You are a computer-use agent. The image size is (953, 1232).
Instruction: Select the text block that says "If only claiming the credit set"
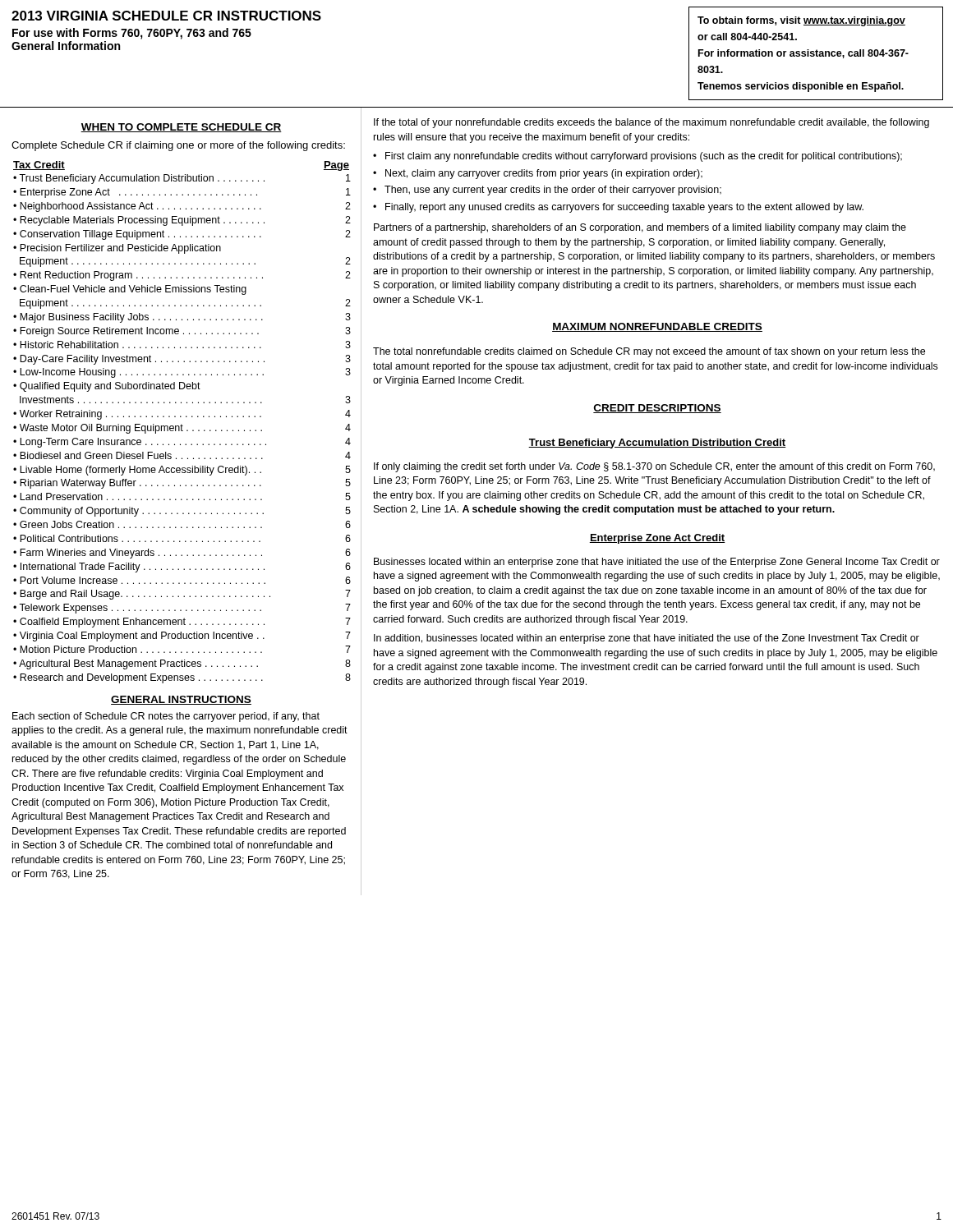point(654,488)
